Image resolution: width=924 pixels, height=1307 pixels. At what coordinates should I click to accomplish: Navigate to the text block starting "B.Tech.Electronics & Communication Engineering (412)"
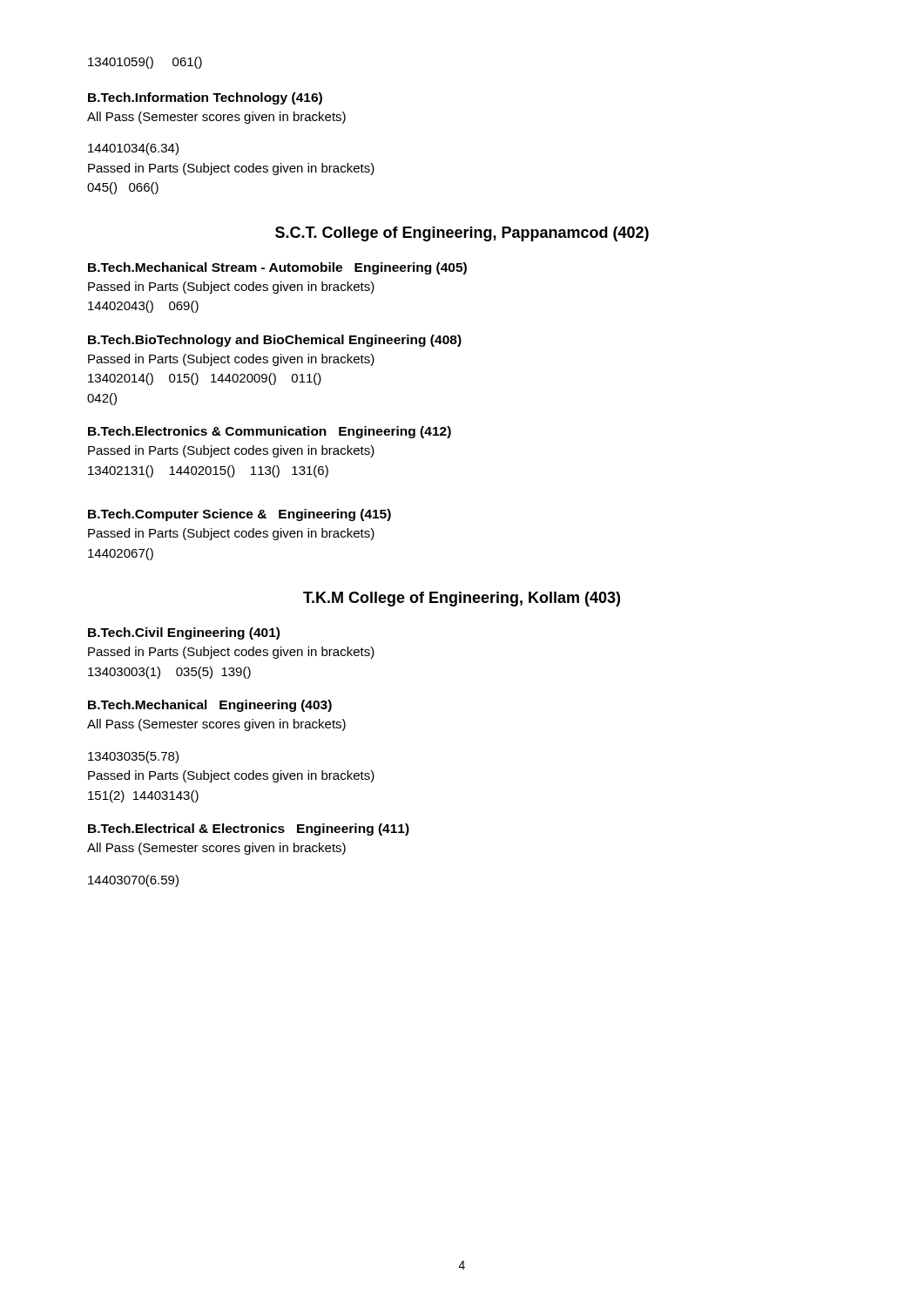[x=462, y=431]
